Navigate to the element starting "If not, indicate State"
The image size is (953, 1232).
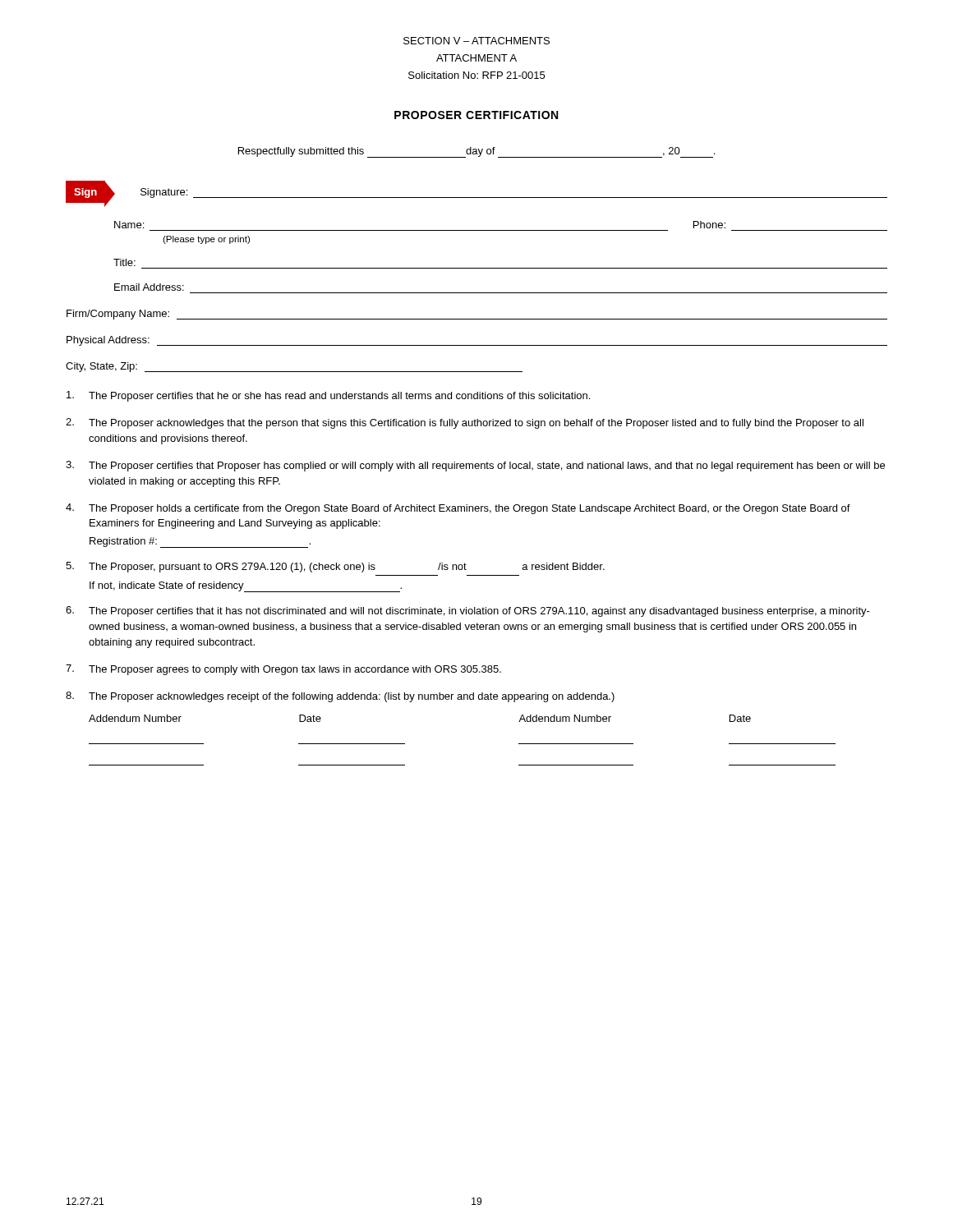246,586
